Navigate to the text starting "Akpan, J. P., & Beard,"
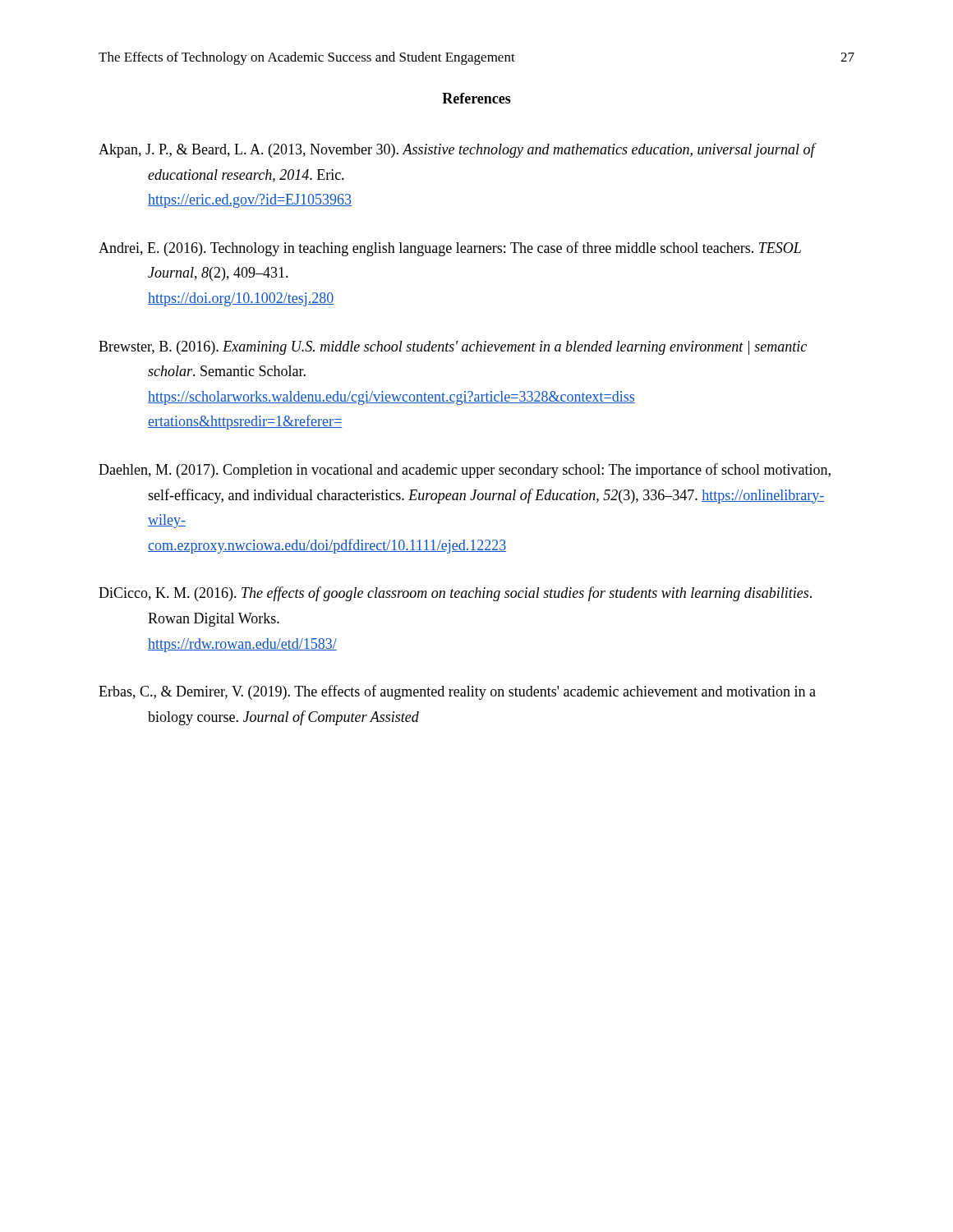 tap(458, 150)
